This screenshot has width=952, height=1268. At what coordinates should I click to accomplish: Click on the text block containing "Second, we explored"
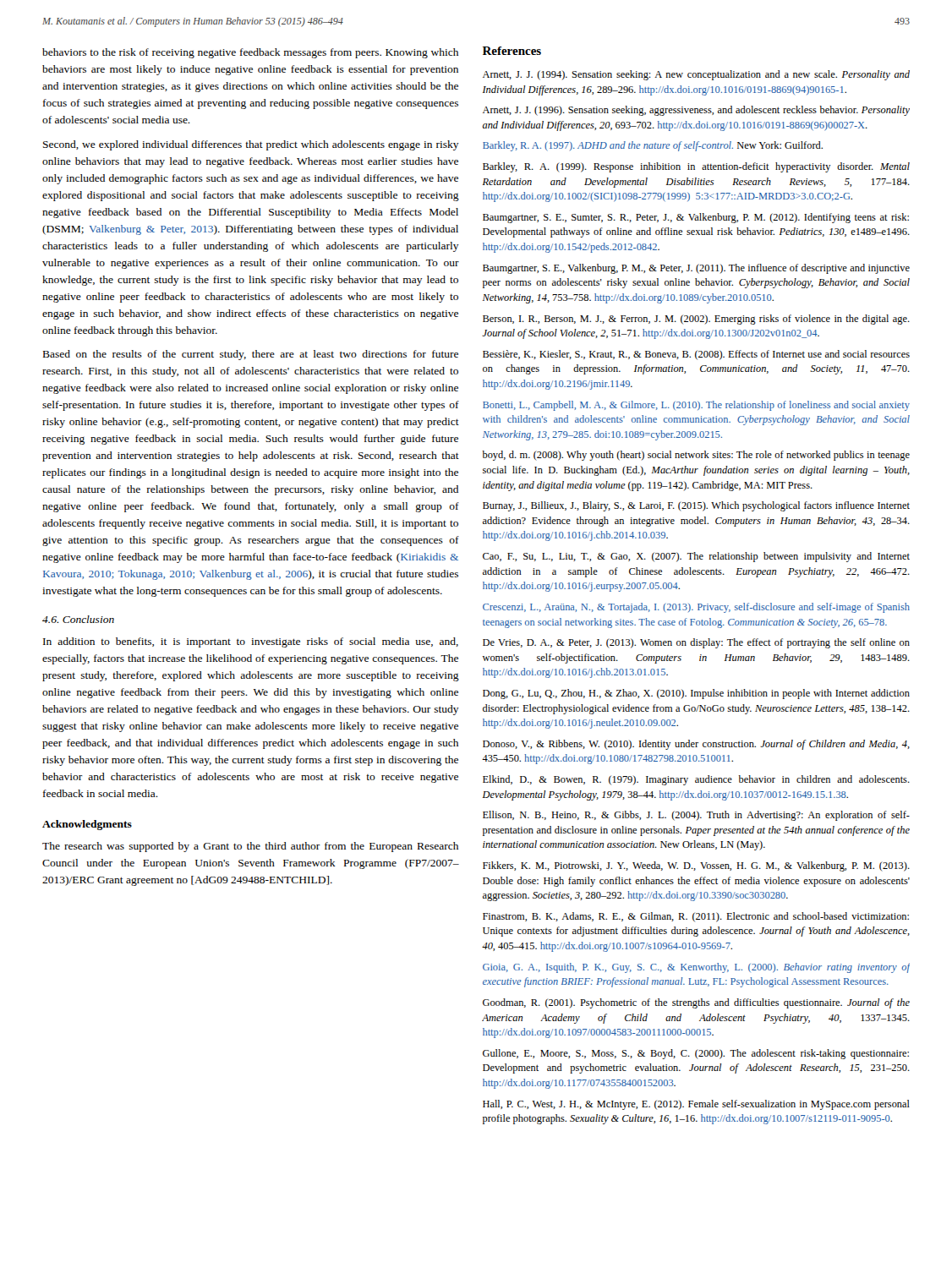point(250,237)
